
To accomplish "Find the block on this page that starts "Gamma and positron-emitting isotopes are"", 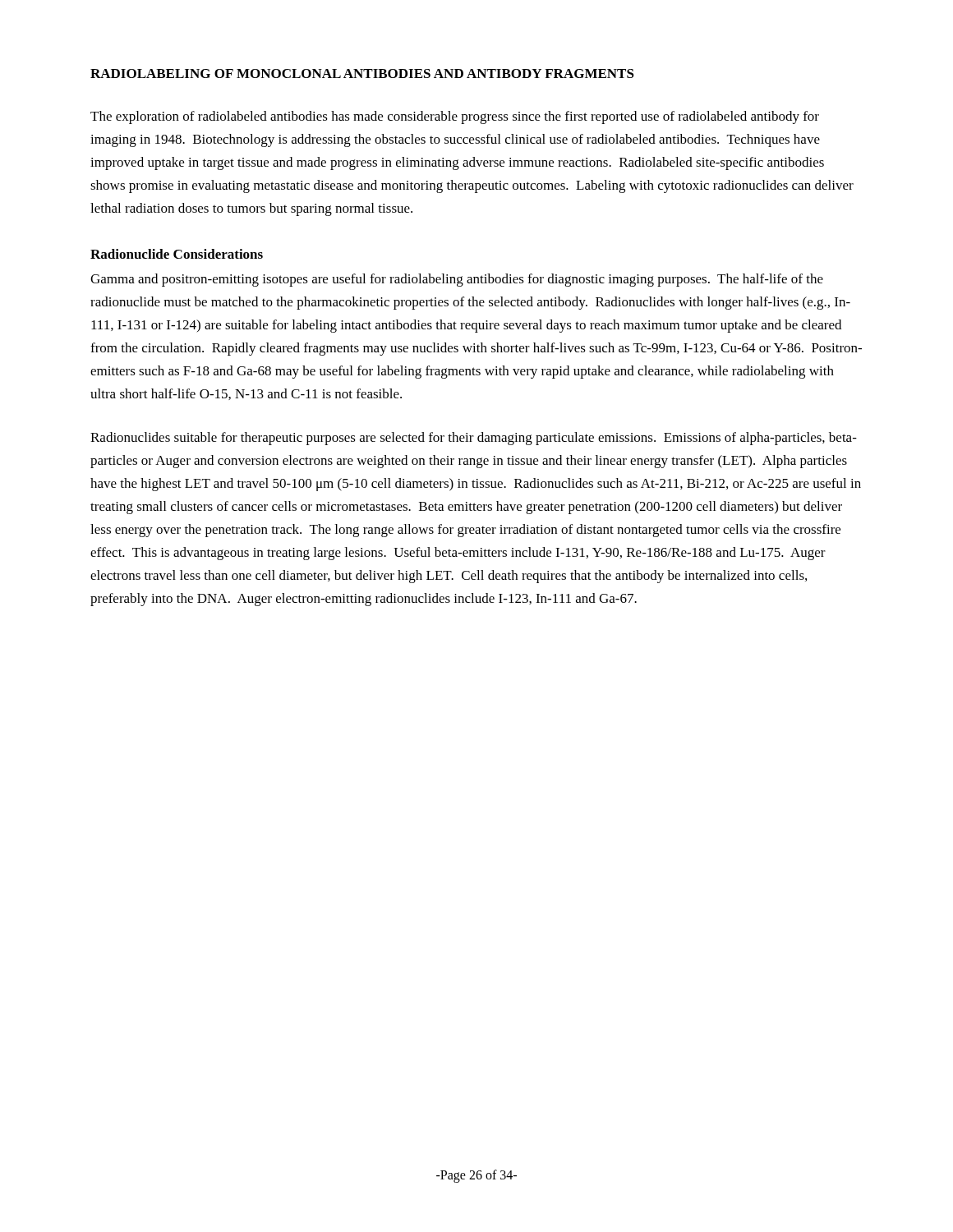I will (x=476, y=337).
